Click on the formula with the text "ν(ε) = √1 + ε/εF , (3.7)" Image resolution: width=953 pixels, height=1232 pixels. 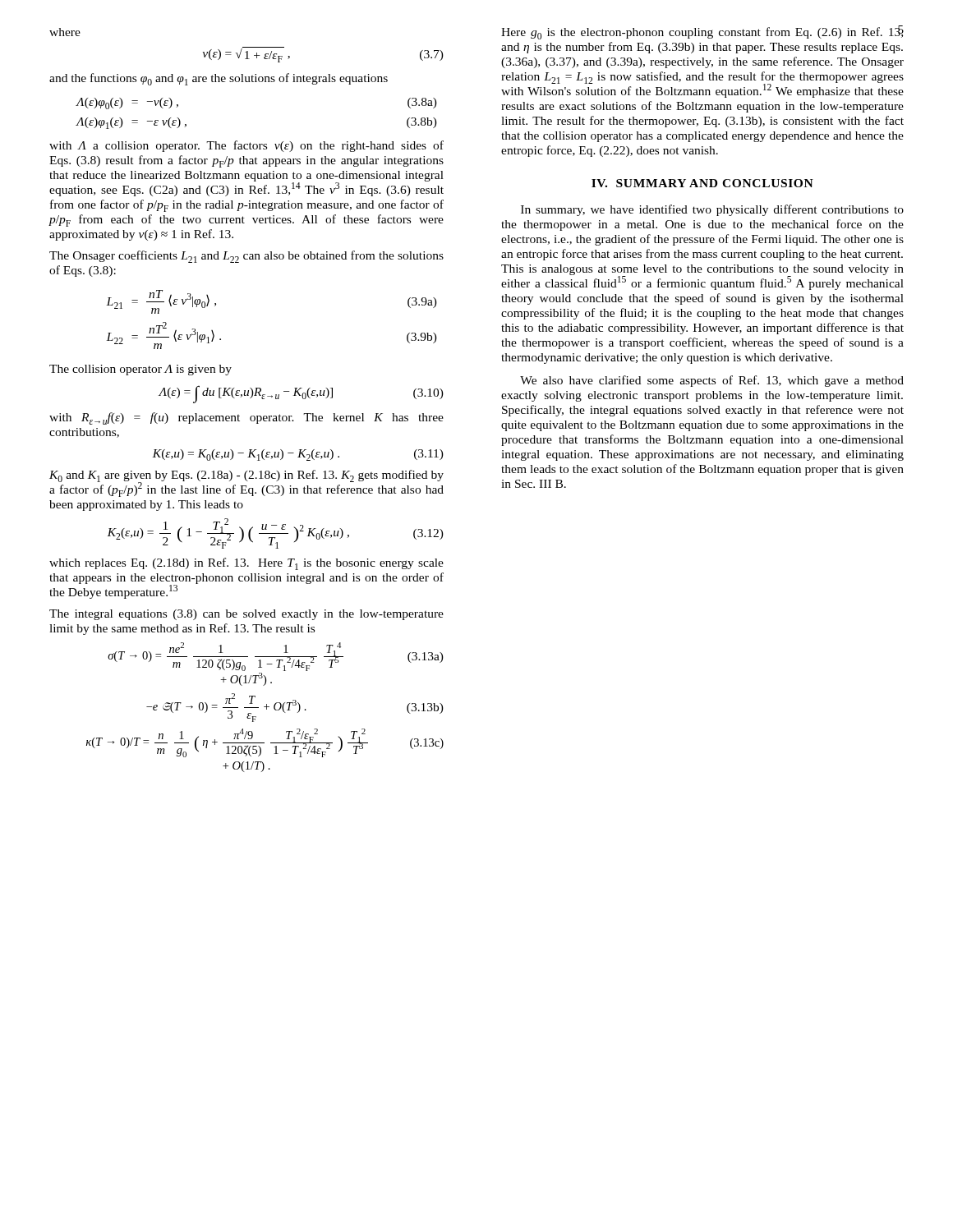[246, 54]
